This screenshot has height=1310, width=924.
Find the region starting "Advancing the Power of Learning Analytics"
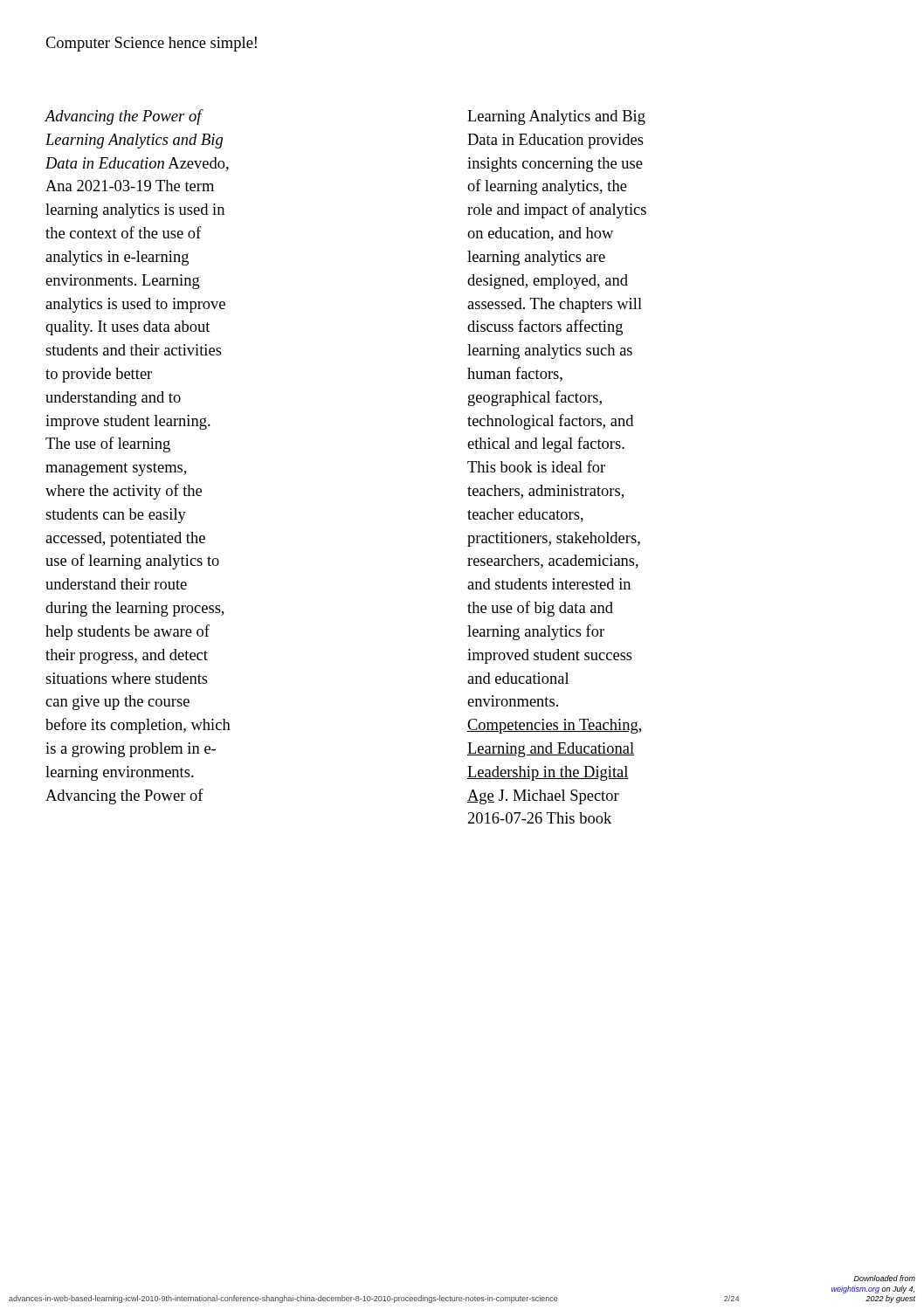point(124,117)
